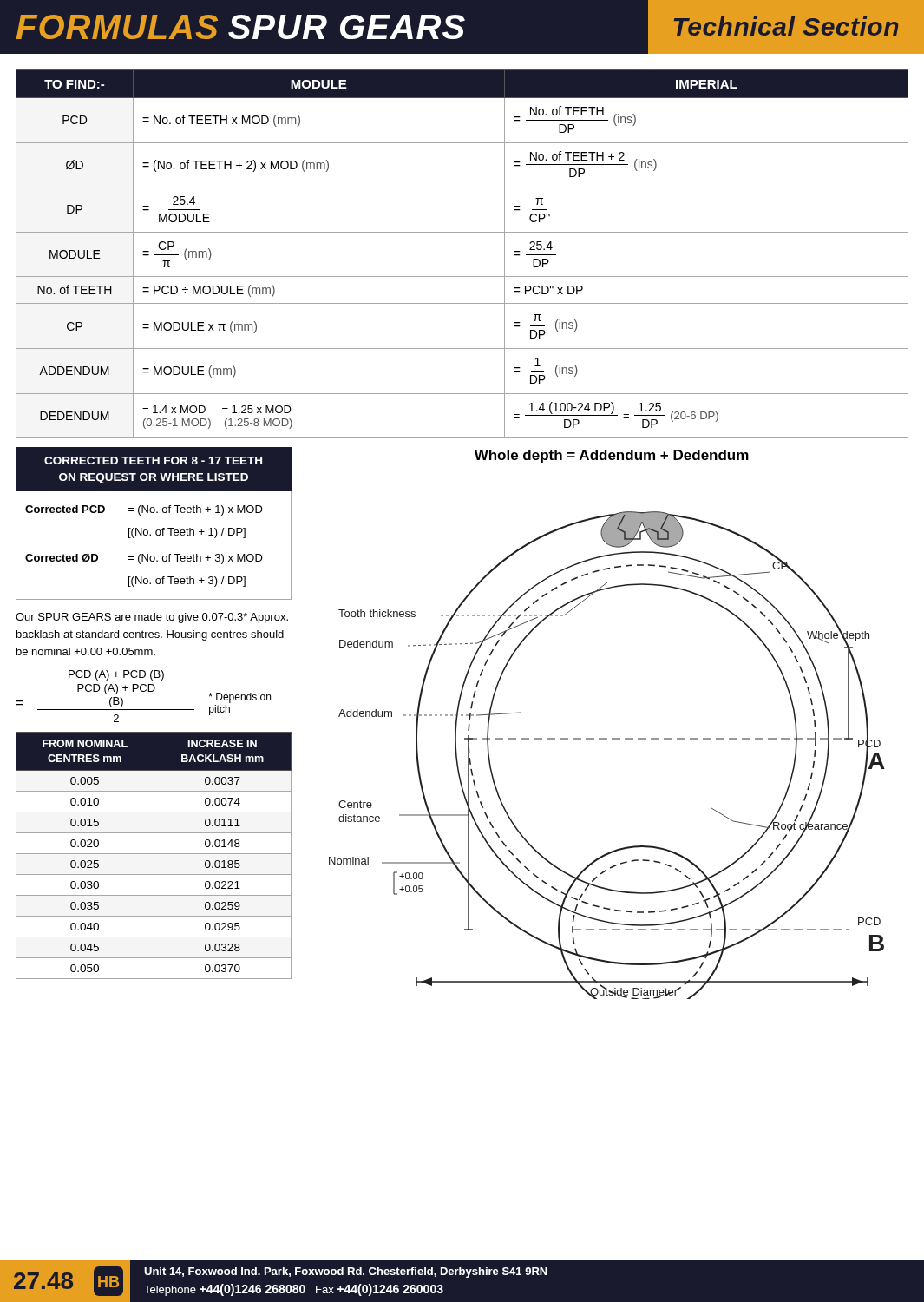Locate the table with the text "FROM NOMINAL CENTRES mm"
This screenshot has width=924, height=1302.
point(154,855)
